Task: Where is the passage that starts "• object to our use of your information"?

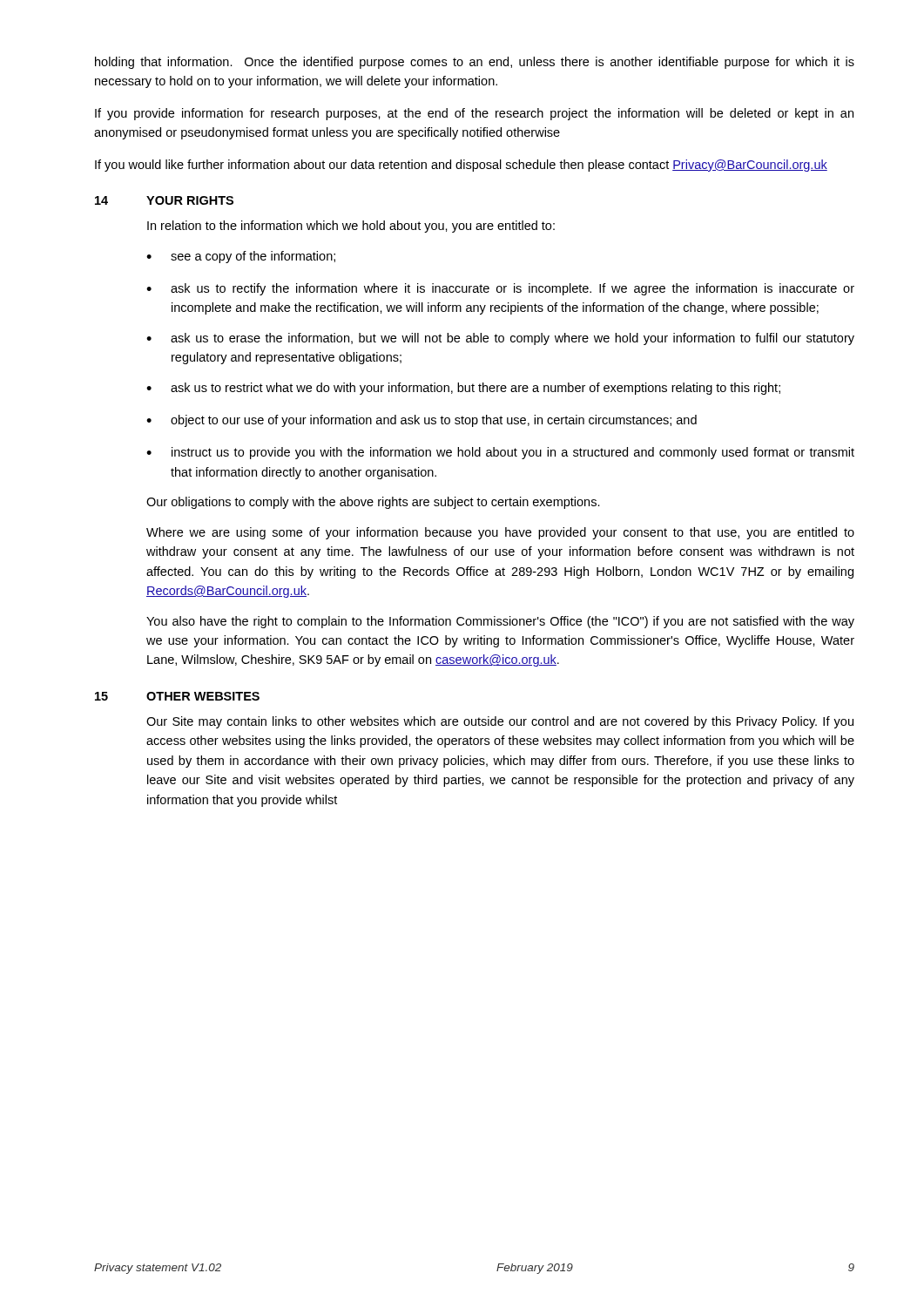Action: tap(500, 421)
